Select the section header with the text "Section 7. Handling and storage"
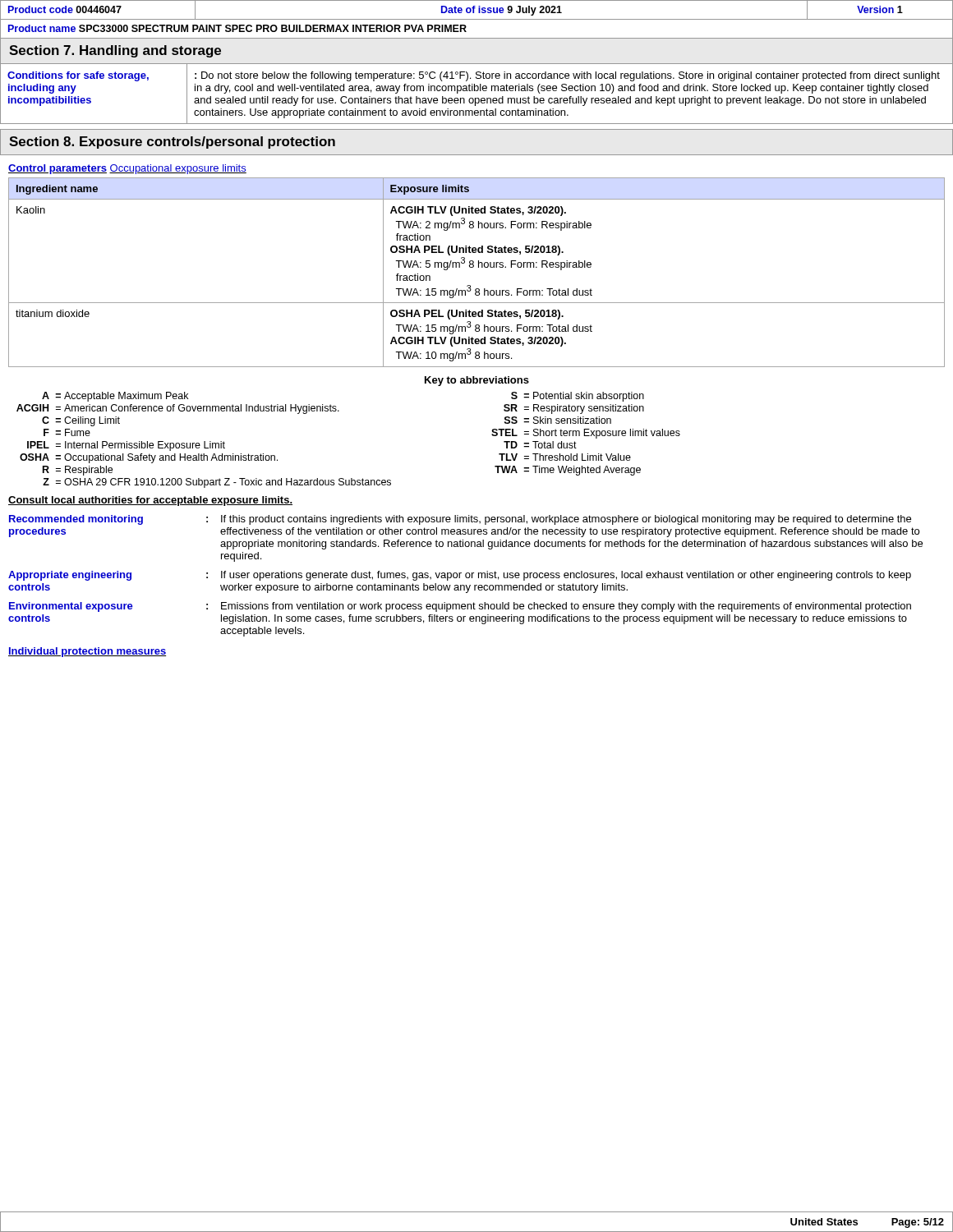The height and width of the screenshot is (1232, 953). tap(115, 51)
